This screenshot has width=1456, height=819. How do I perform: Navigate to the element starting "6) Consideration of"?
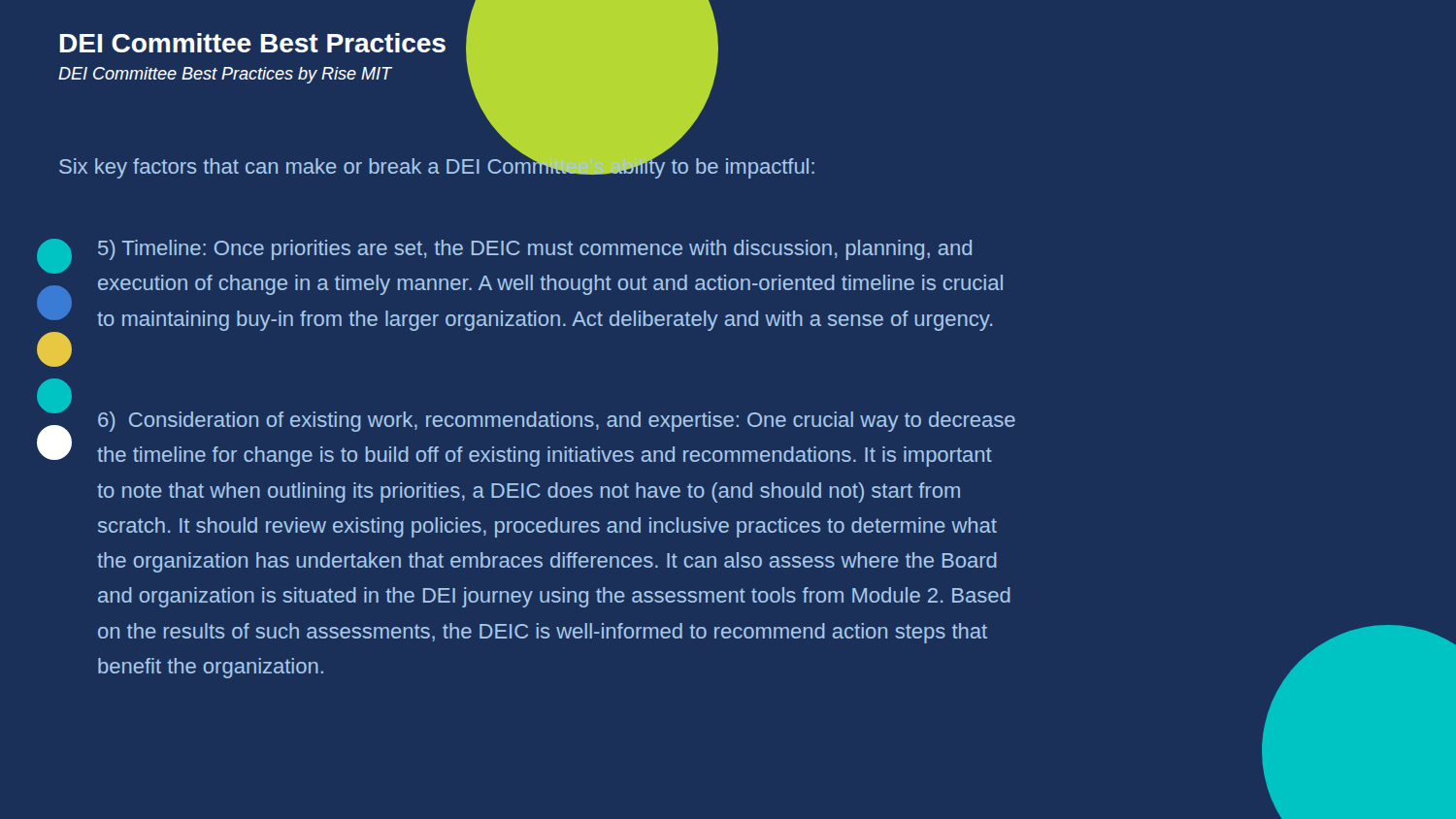(x=556, y=543)
